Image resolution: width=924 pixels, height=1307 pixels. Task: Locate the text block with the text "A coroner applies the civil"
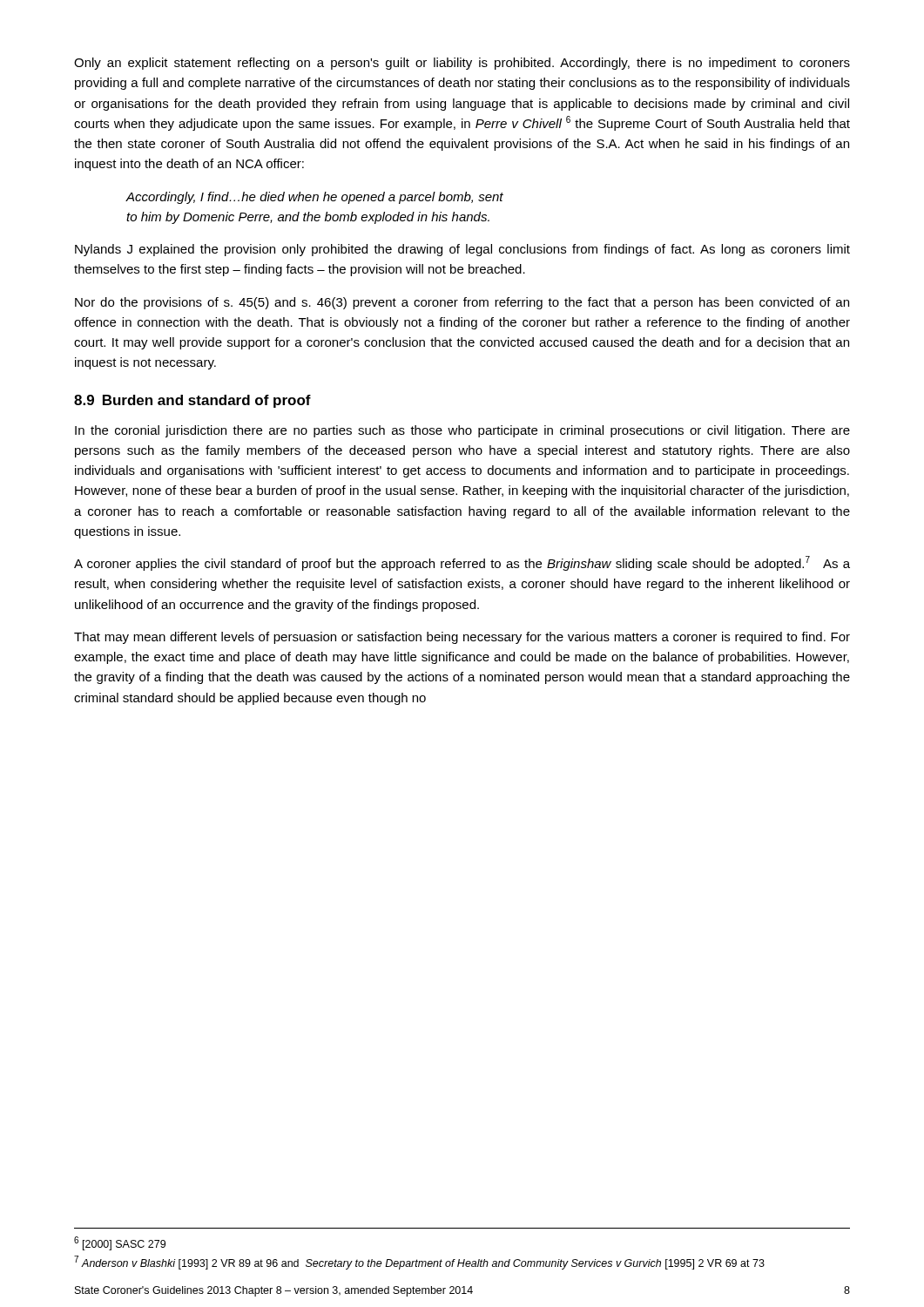[x=462, y=584]
